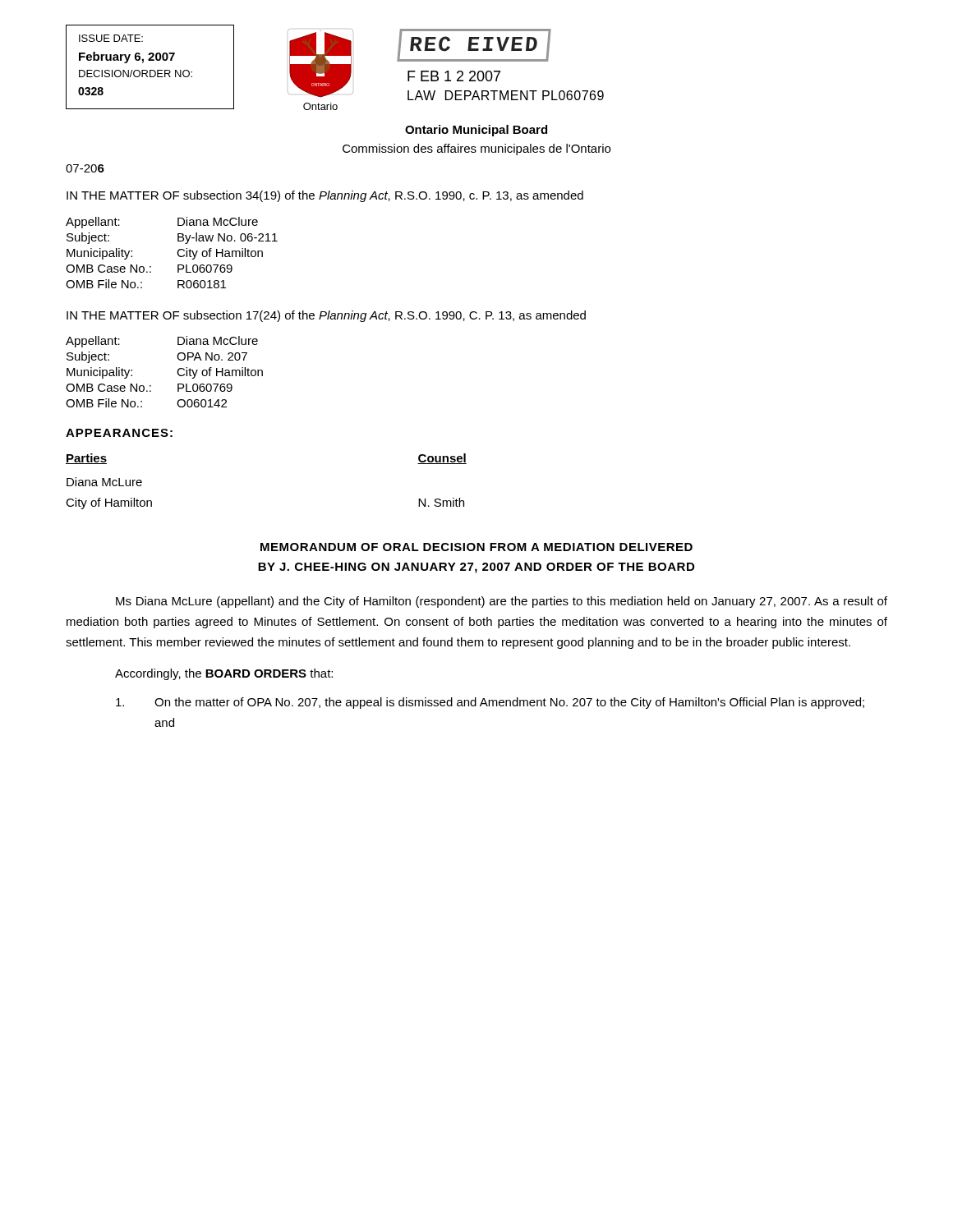
Task: Select the block starting "Ms Diana McLure (appellant)"
Action: [x=476, y=621]
